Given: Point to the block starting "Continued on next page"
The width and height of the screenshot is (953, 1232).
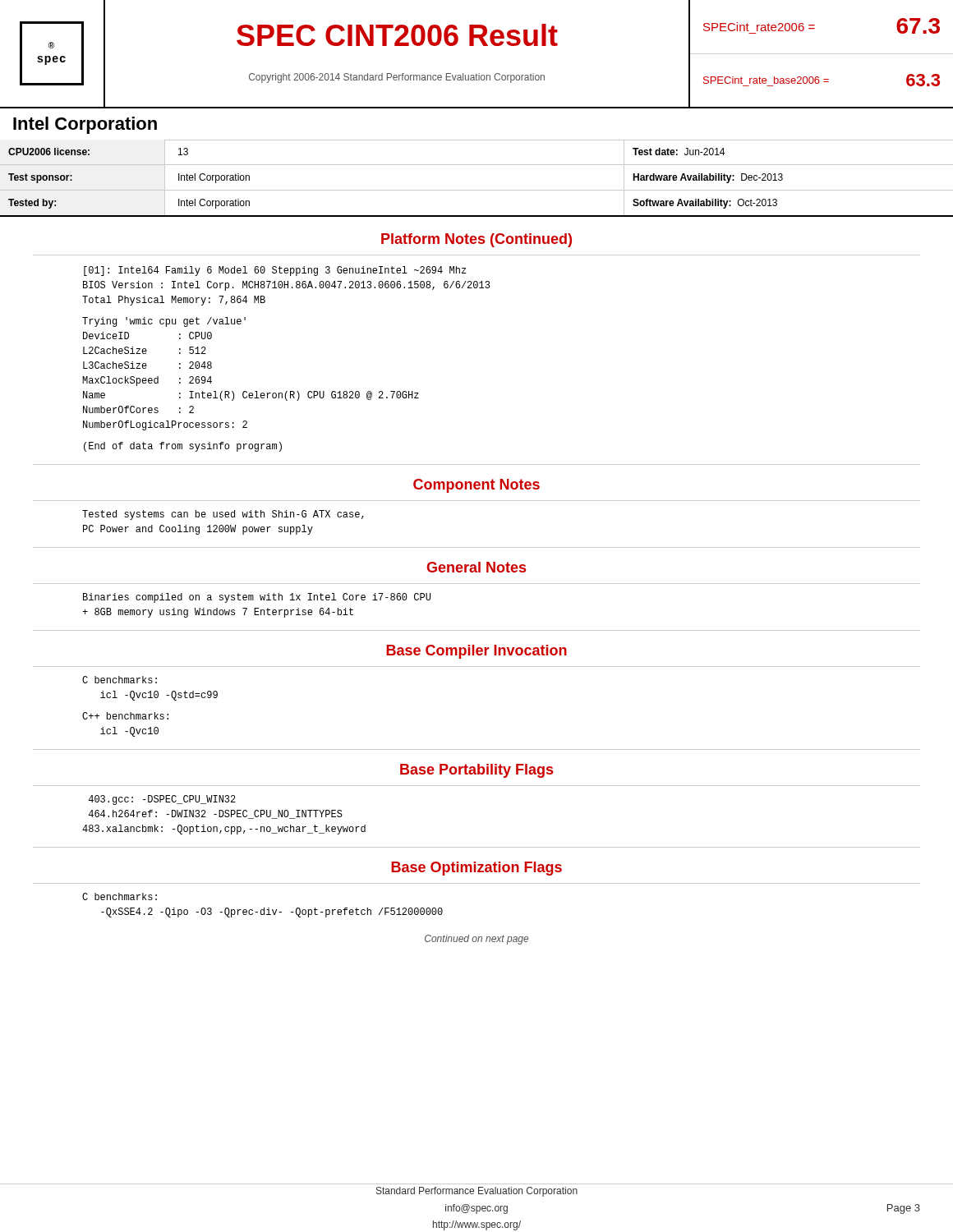Looking at the screenshot, I should [476, 939].
